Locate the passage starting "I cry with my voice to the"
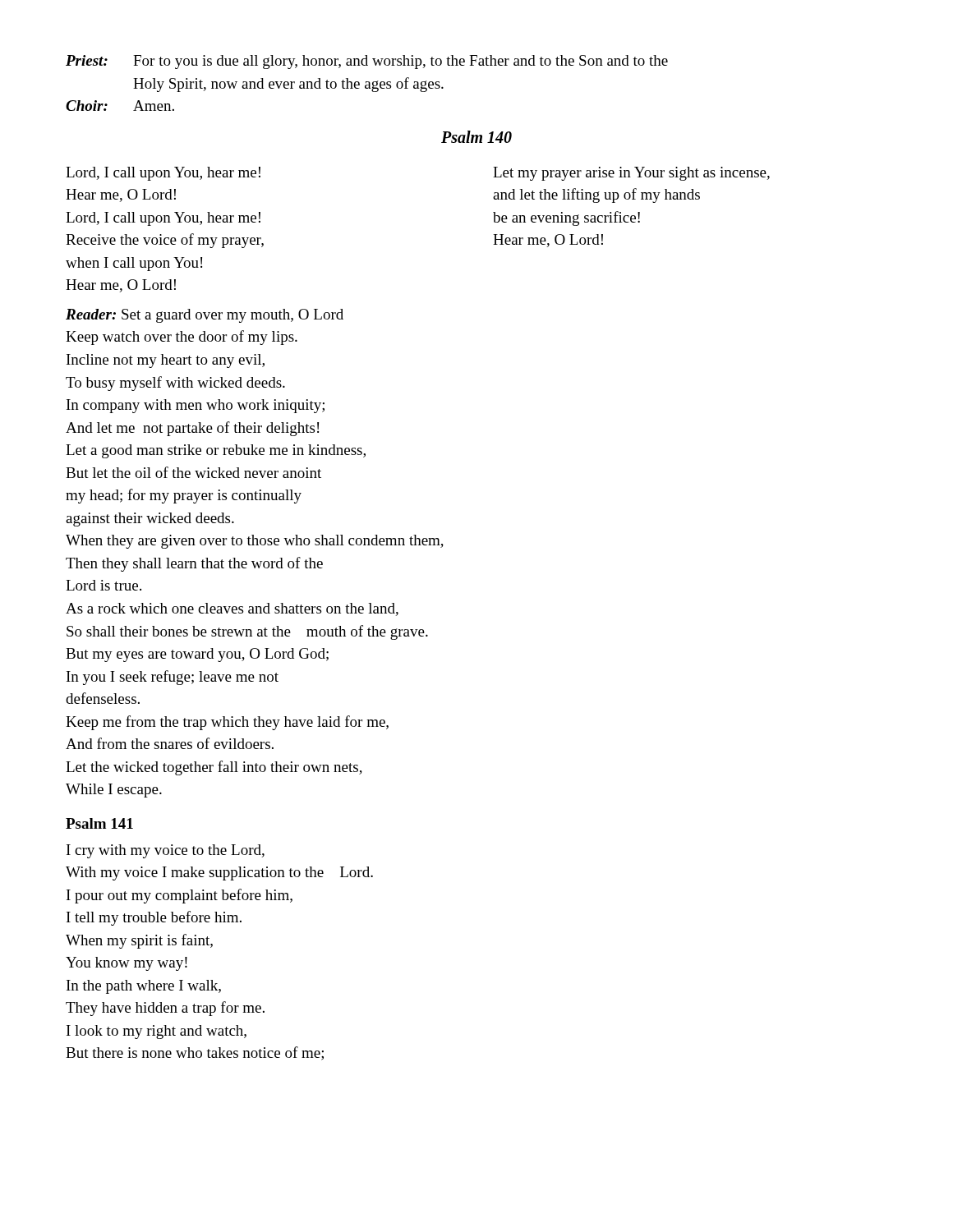The image size is (953, 1232). (166, 851)
